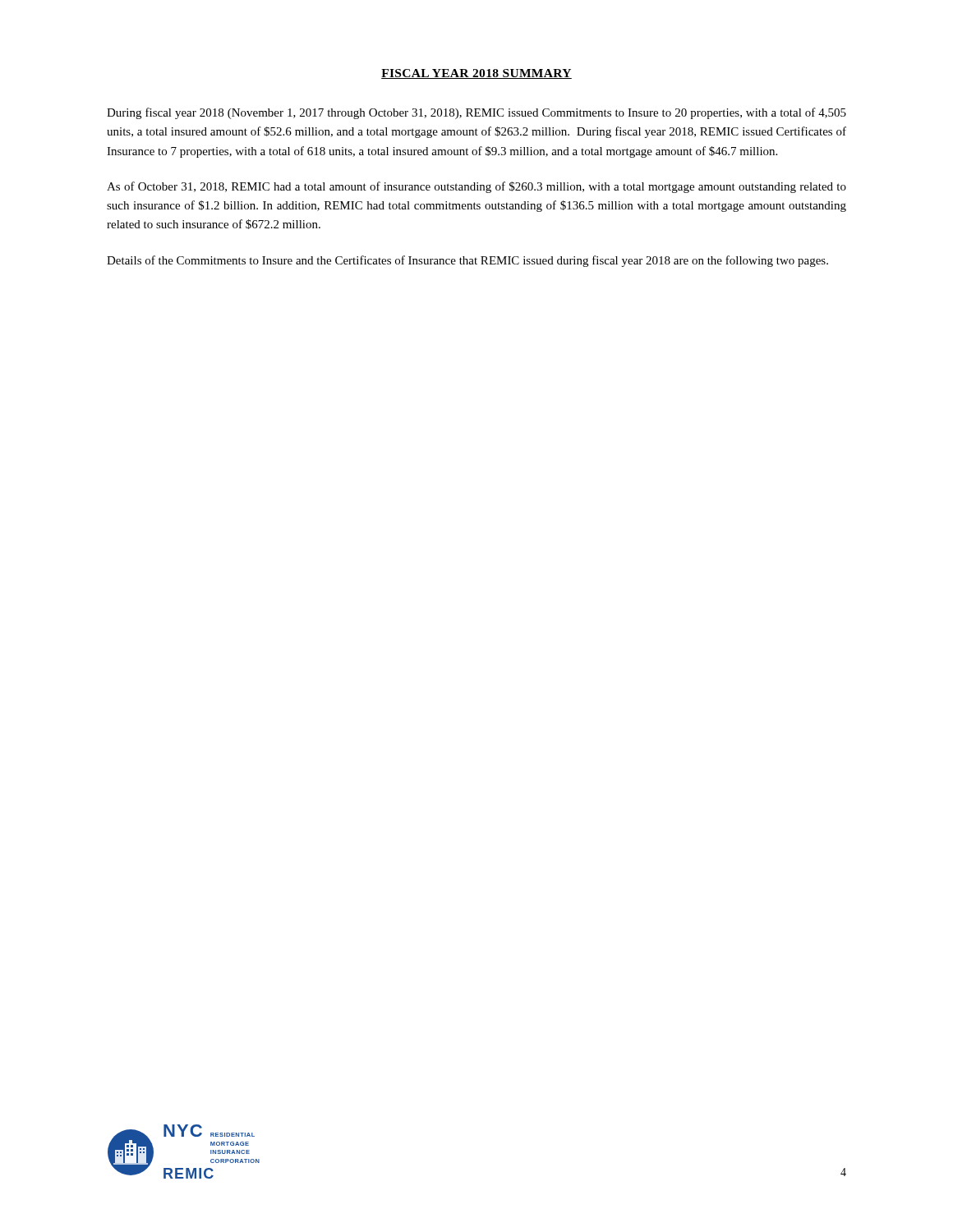Point to the block starting "Details of the Commitments"
The width and height of the screenshot is (953, 1232).
click(x=468, y=260)
